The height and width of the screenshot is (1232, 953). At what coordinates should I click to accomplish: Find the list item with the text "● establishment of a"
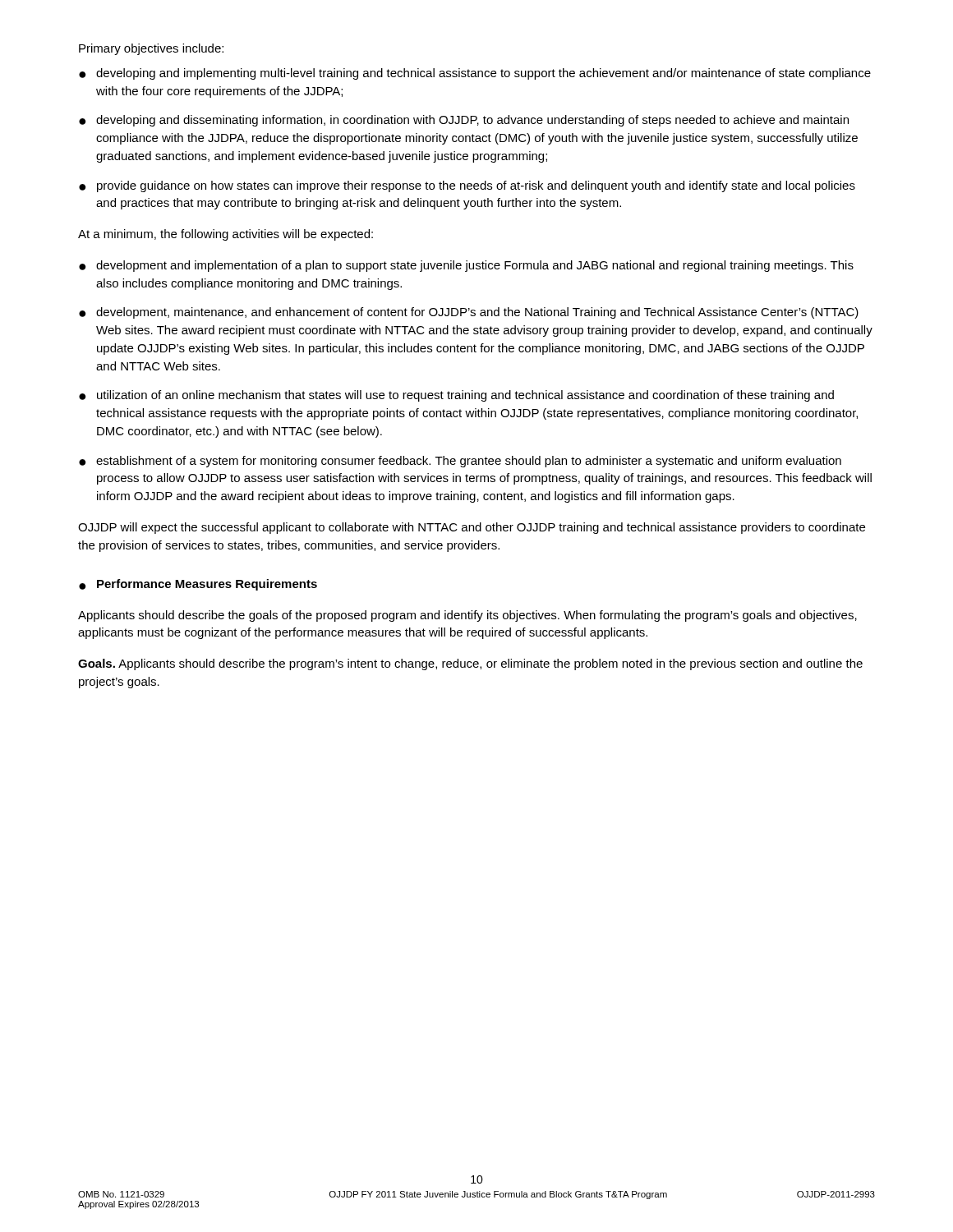476,478
